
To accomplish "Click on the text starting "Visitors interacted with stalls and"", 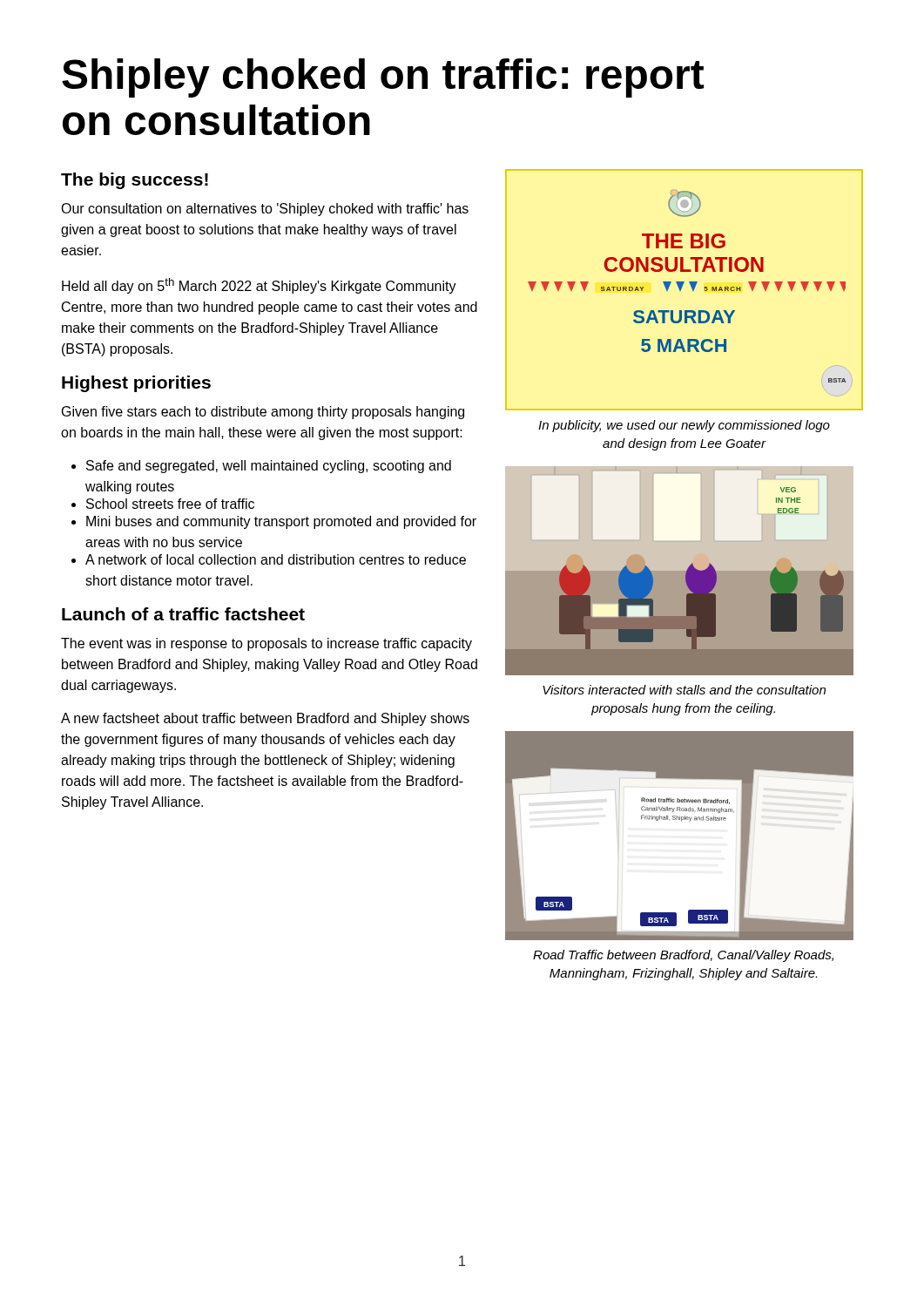I will click(x=684, y=699).
